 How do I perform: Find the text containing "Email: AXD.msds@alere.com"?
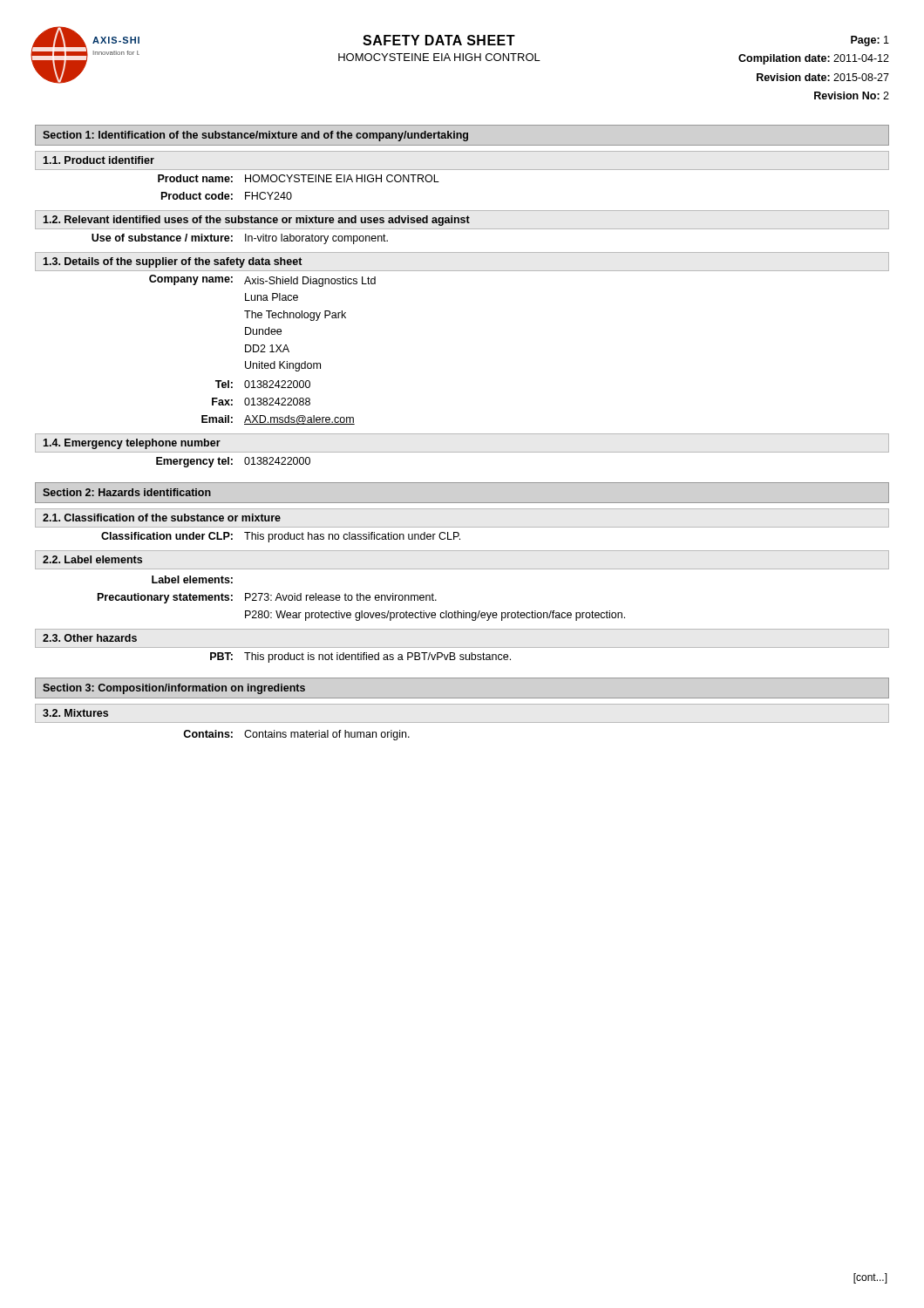[x=278, y=420]
